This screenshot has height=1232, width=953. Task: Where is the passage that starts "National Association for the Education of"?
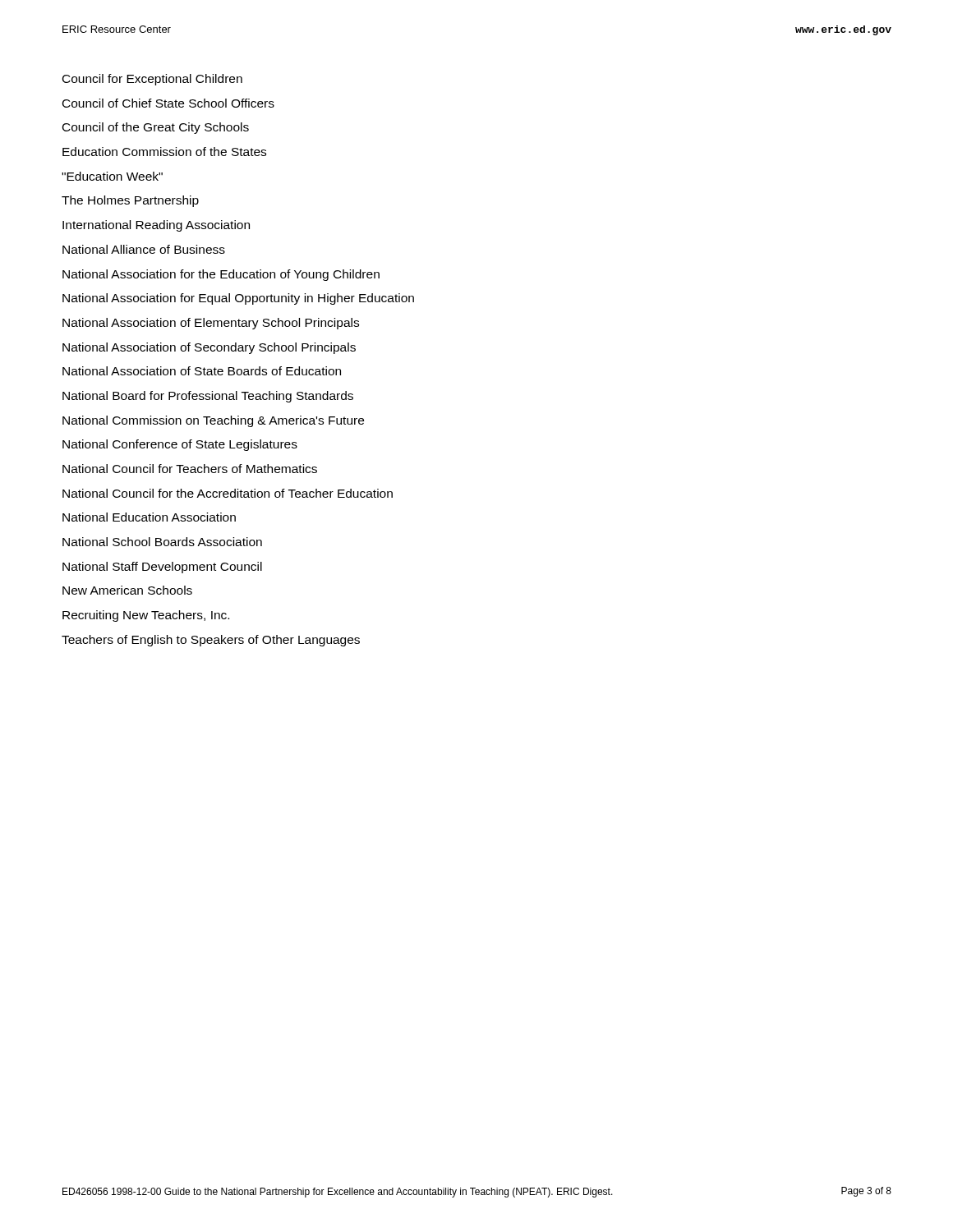point(221,274)
